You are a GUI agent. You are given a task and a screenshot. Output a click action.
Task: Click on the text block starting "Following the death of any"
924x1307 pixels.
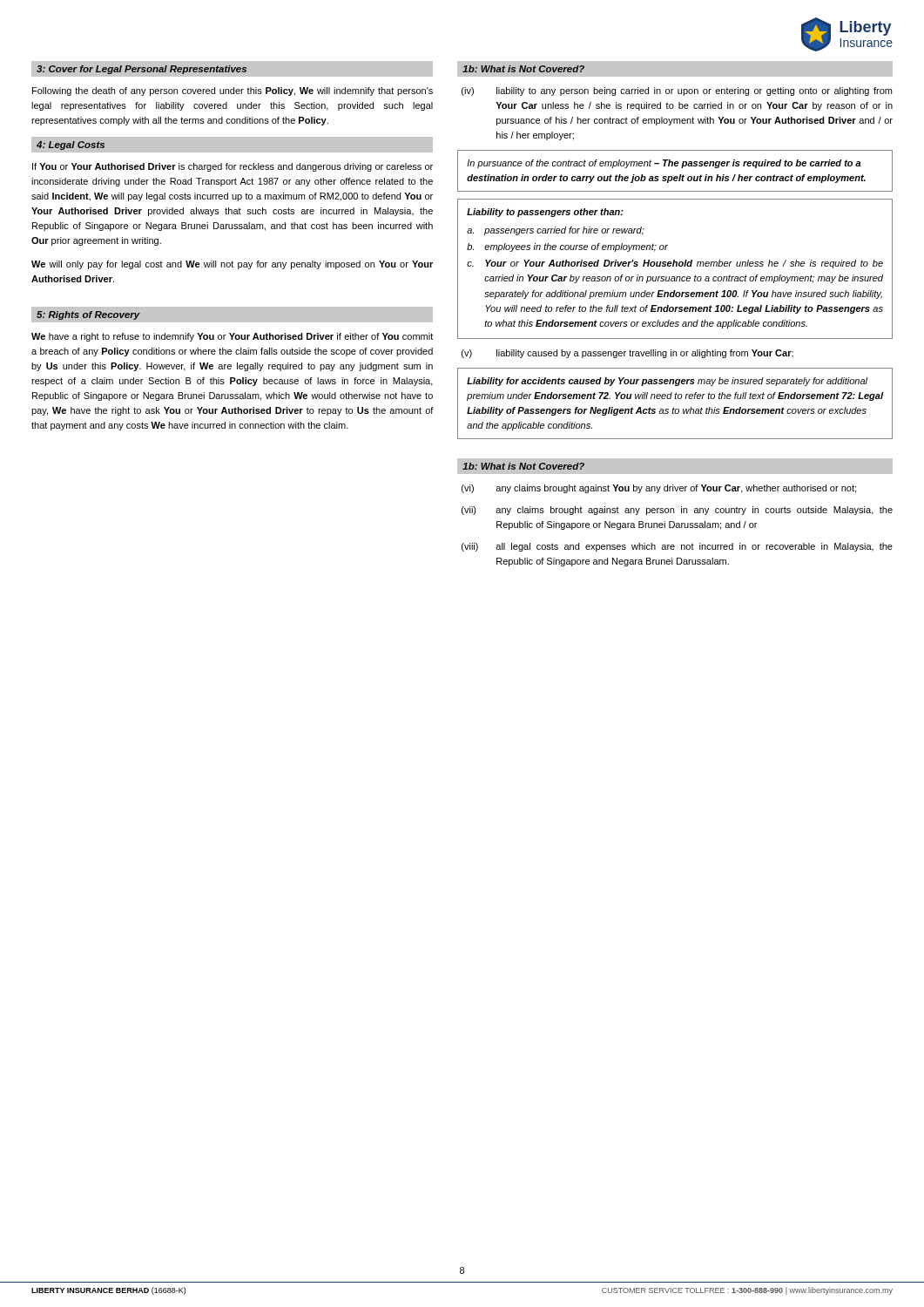coord(232,105)
